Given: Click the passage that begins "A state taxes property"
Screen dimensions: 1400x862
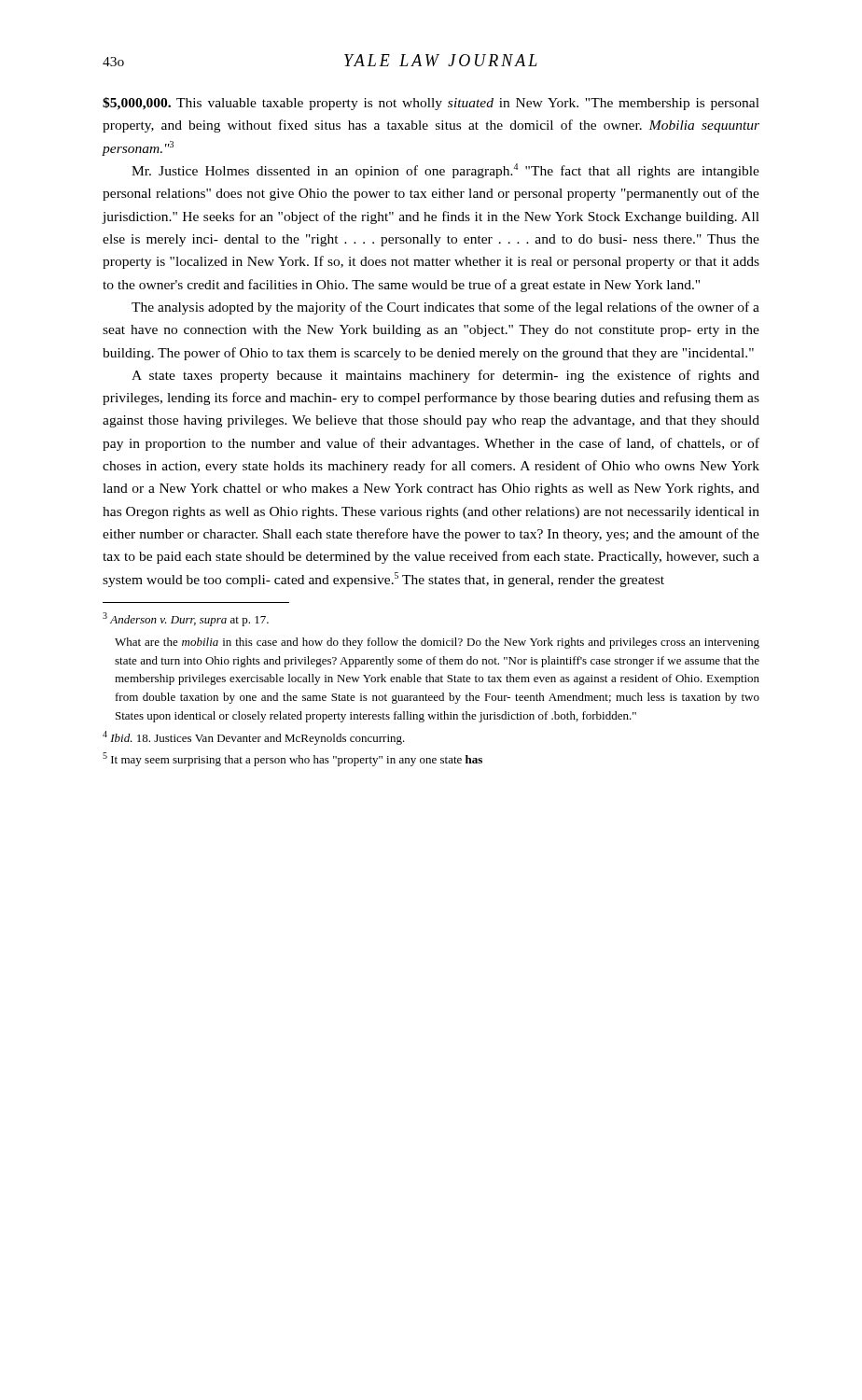Looking at the screenshot, I should (431, 477).
